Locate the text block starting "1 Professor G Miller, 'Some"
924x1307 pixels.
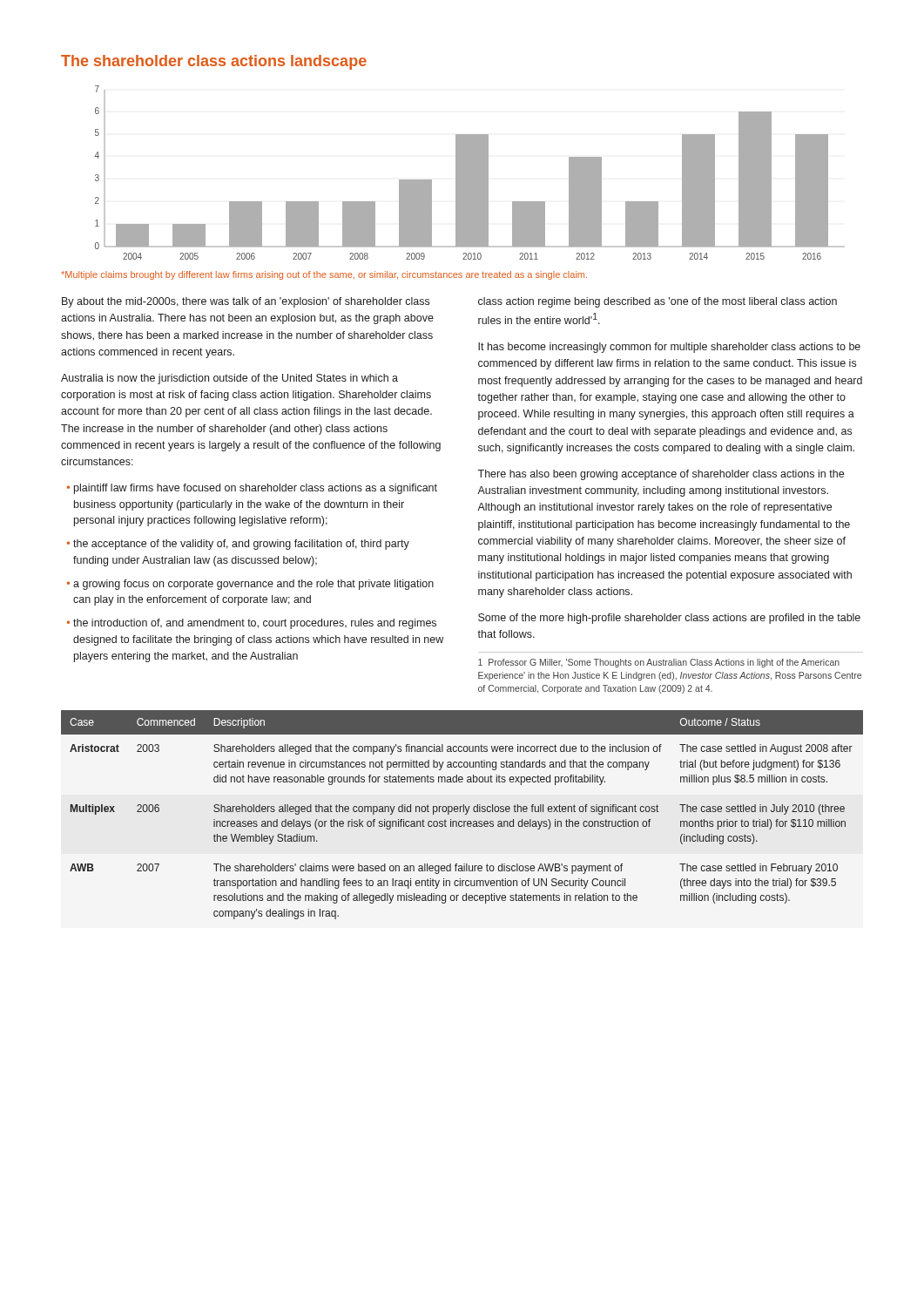pyautogui.click(x=670, y=675)
